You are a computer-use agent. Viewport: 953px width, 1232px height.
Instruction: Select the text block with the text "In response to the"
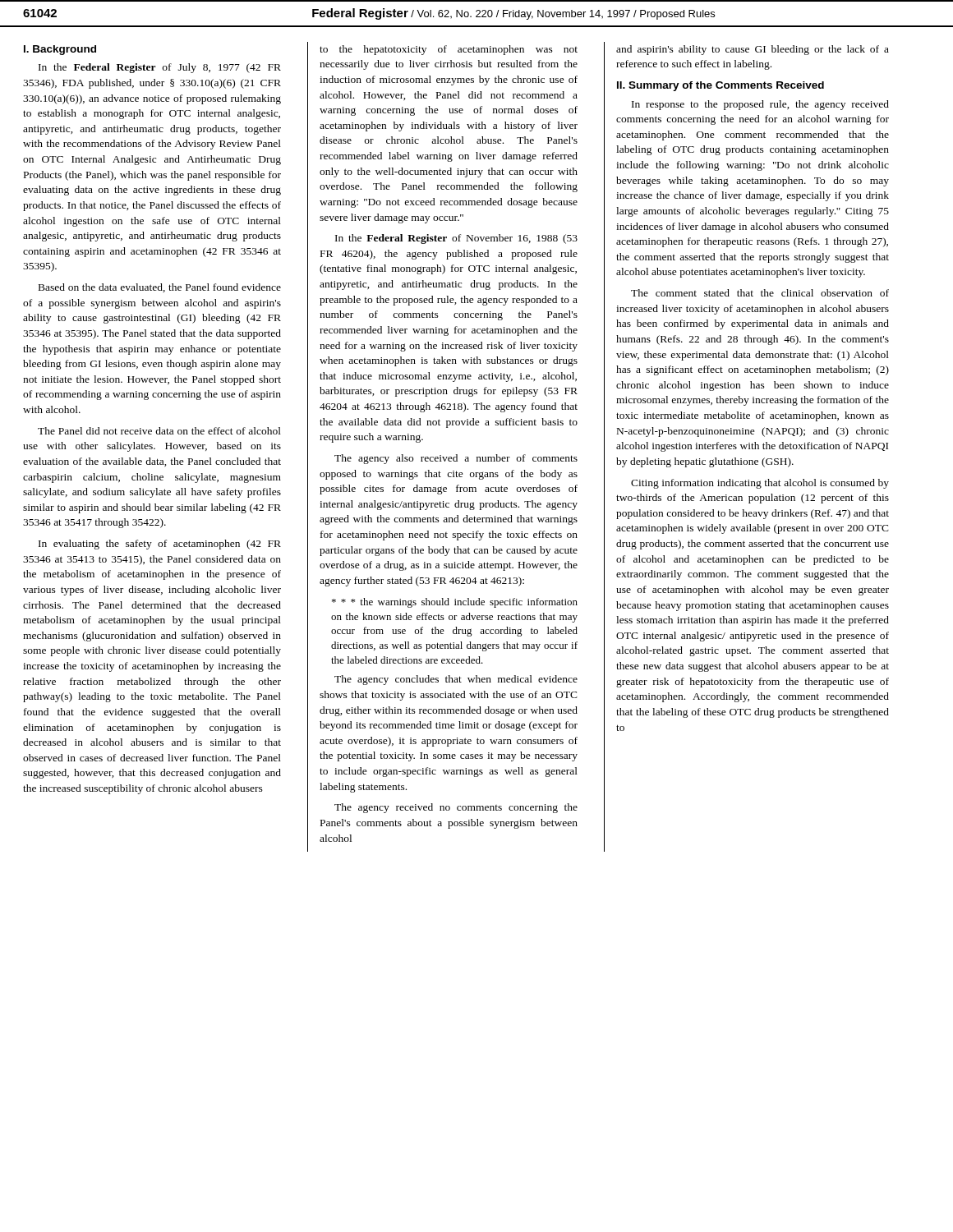[x=753, y=188]
